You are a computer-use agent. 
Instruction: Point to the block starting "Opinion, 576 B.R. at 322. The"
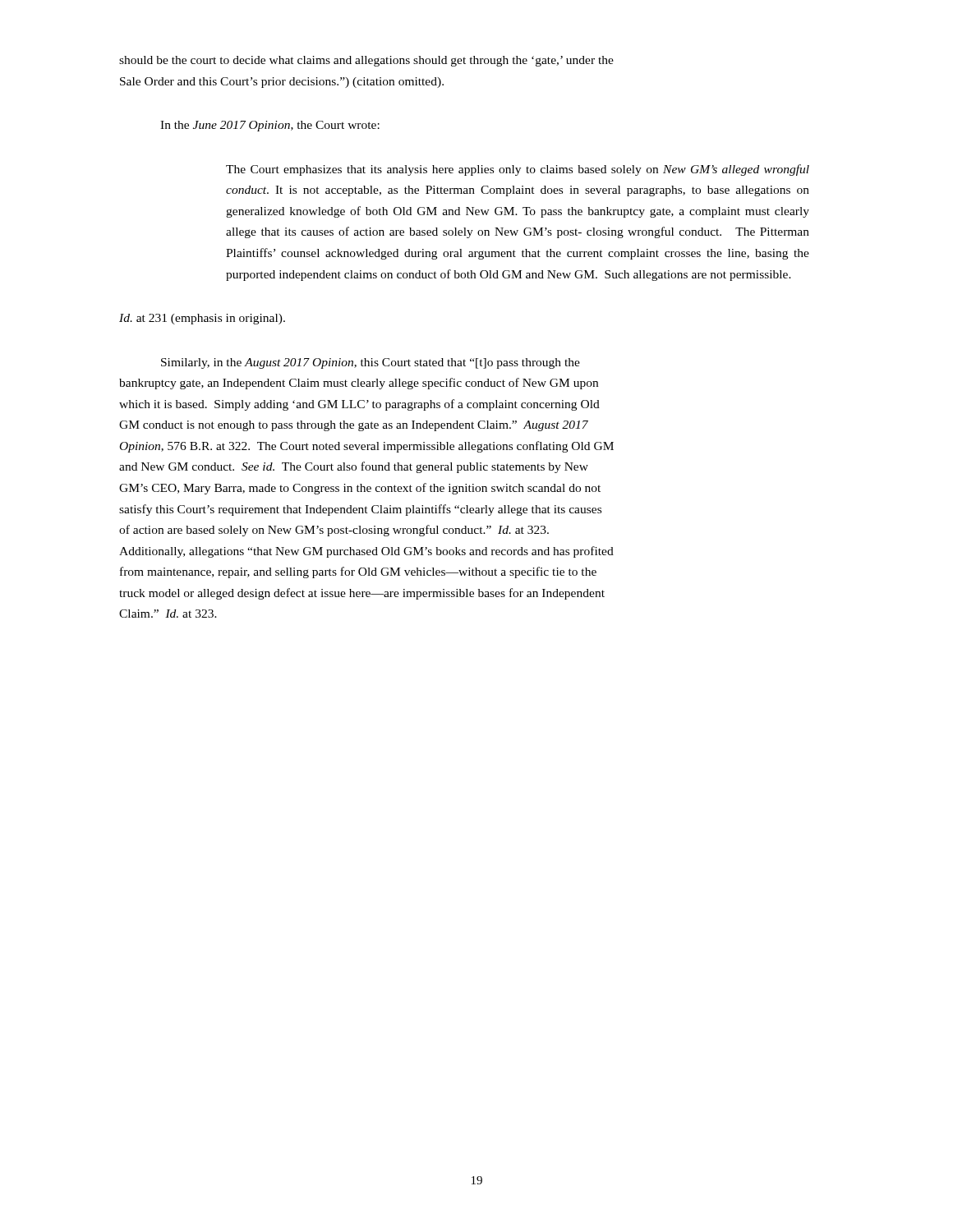[x=367, y=445]
